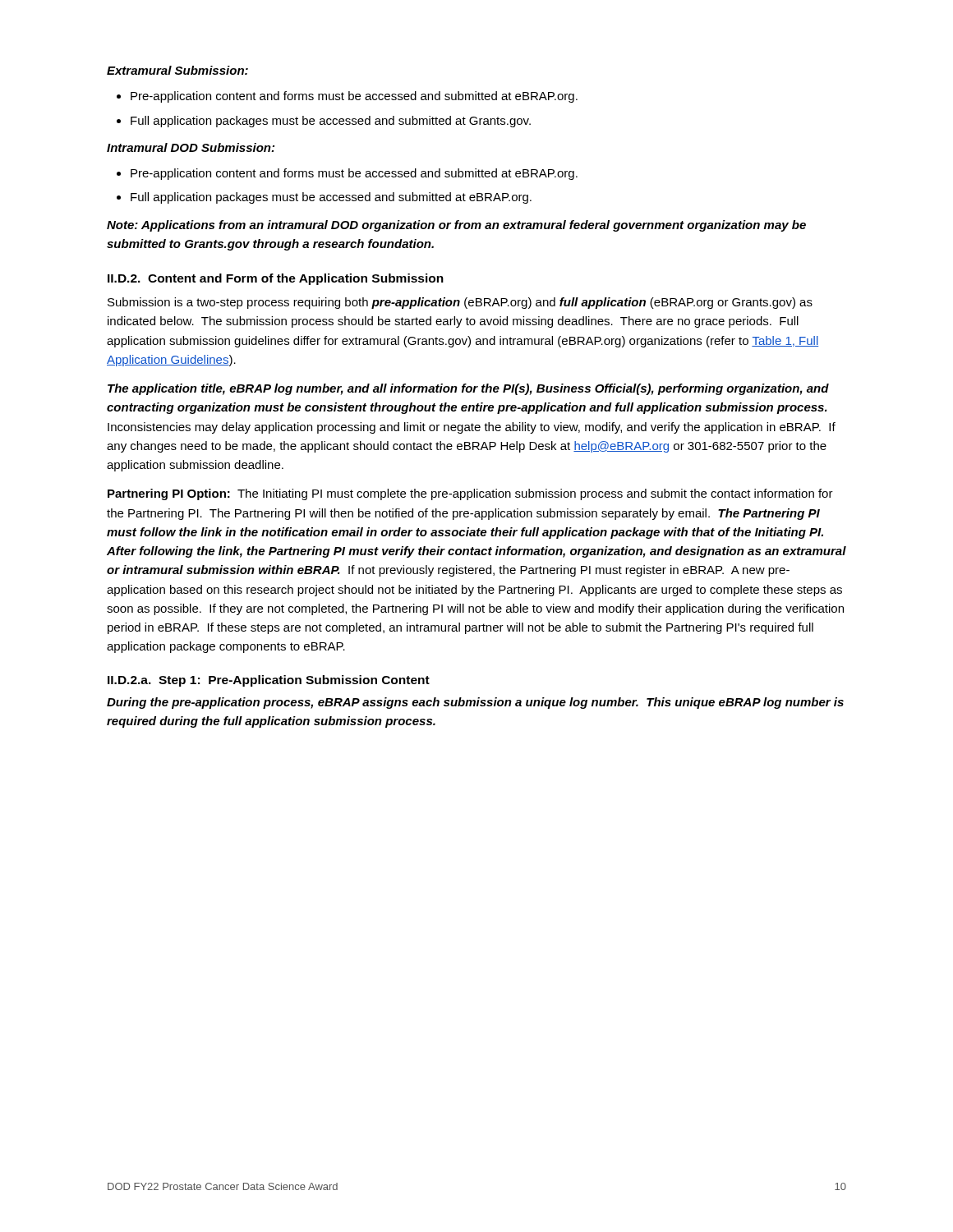Point to the text block starting "Extramural Submission:"
This screenshot has height=1232, width=953.
click(x=178, y=70)
